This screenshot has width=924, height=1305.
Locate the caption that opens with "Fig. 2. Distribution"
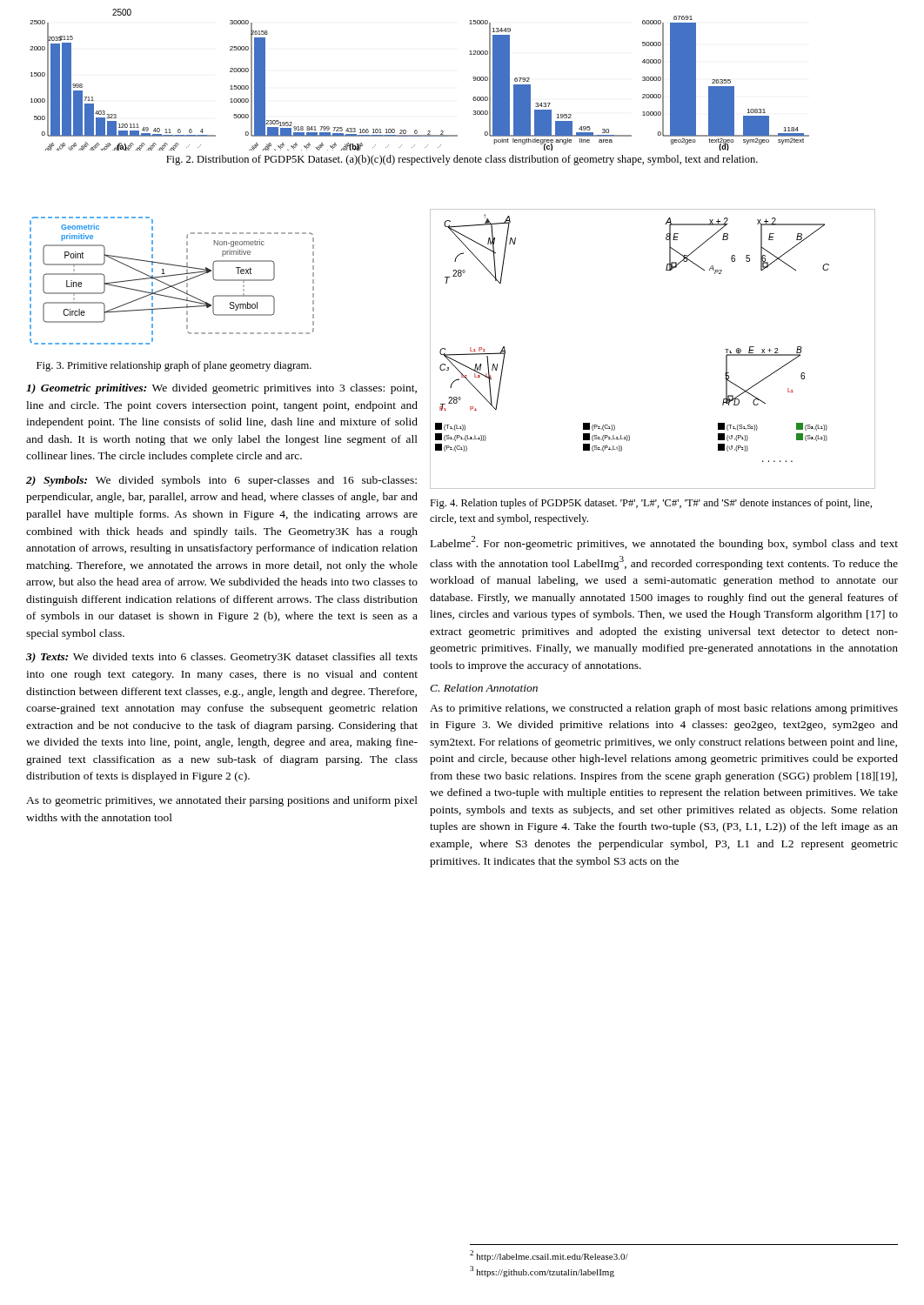pyautogui.click(x=462, y=159)
